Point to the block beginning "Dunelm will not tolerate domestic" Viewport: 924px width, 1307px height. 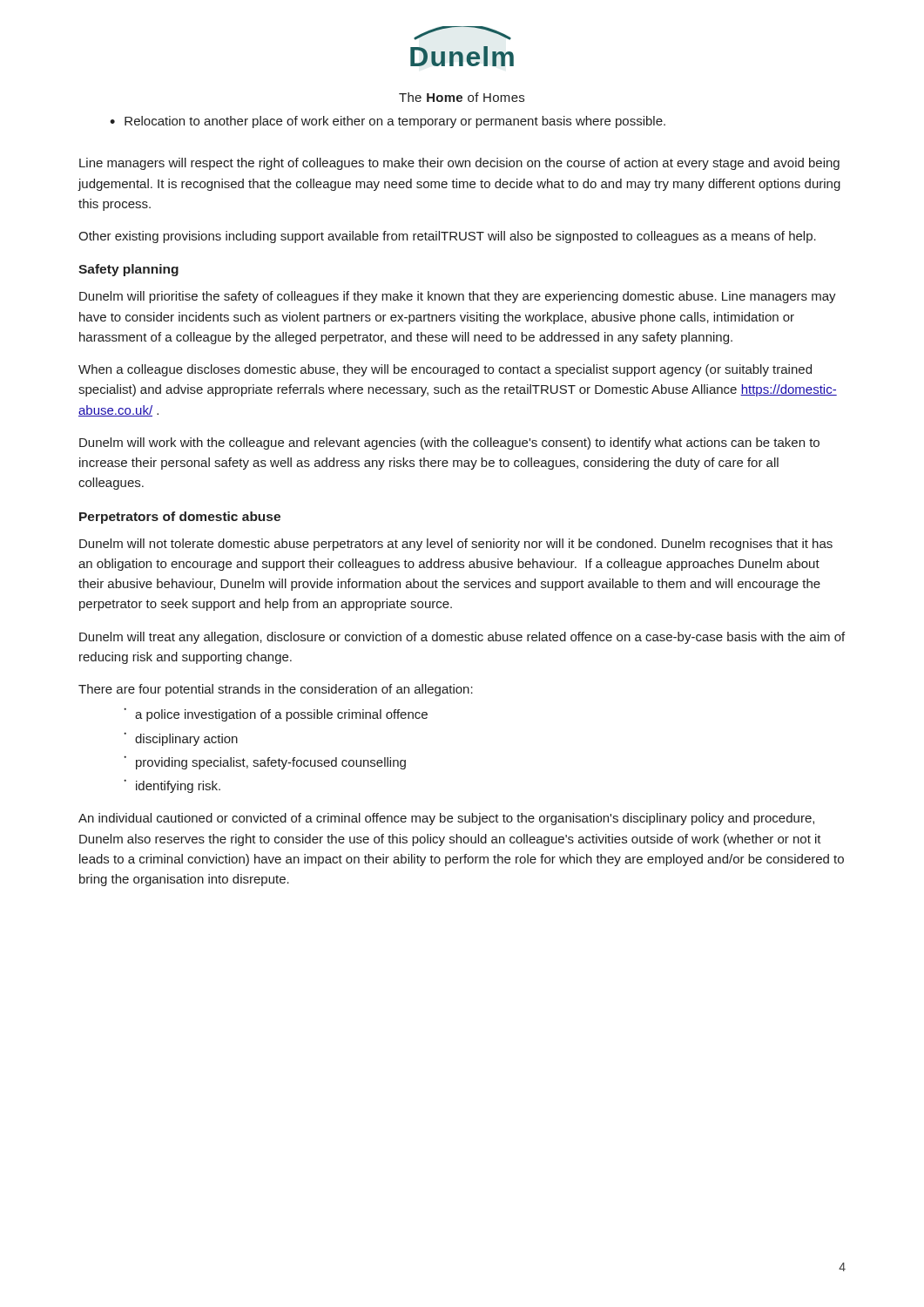456,573
